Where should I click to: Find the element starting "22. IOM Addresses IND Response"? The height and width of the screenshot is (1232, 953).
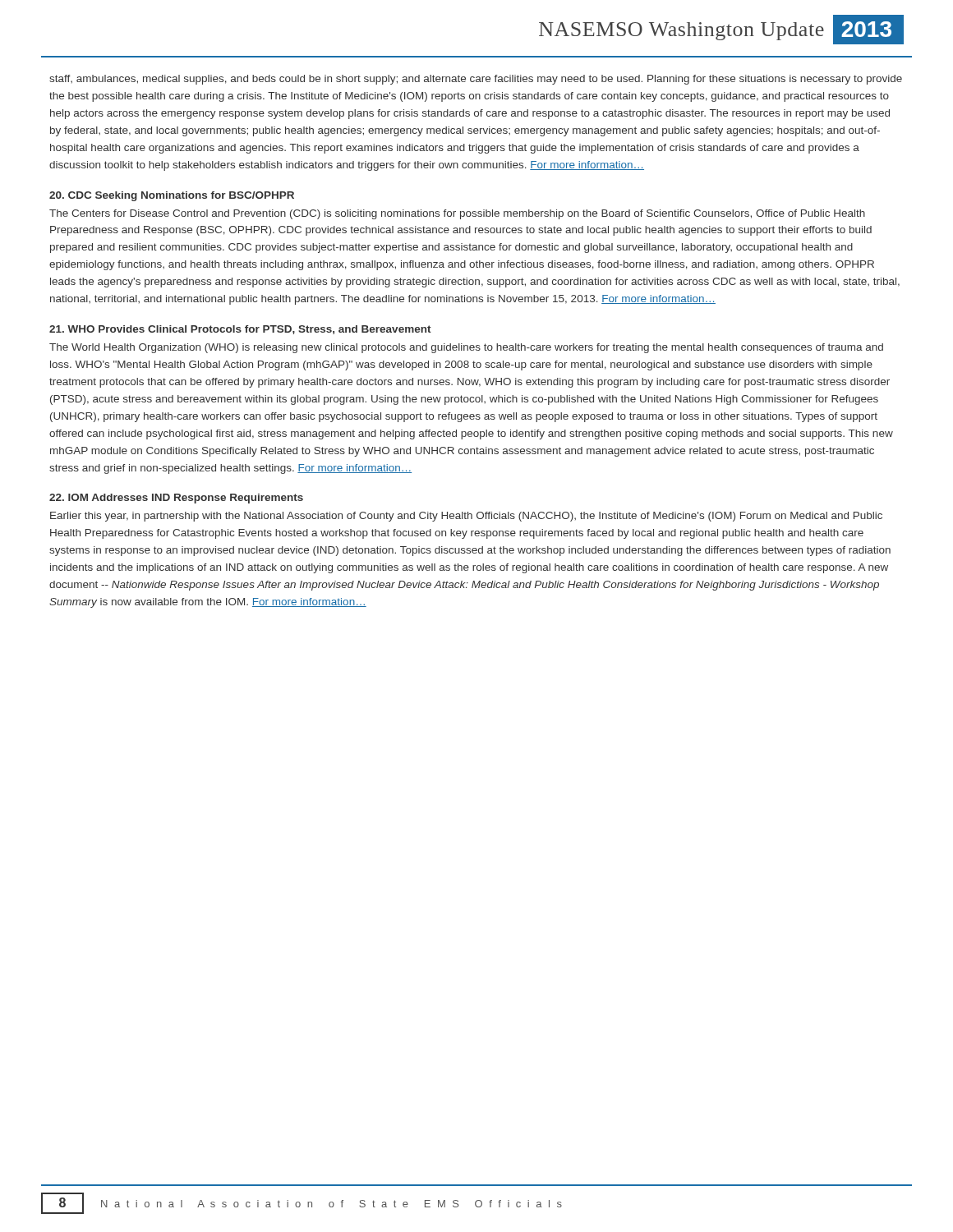[176, 498]
